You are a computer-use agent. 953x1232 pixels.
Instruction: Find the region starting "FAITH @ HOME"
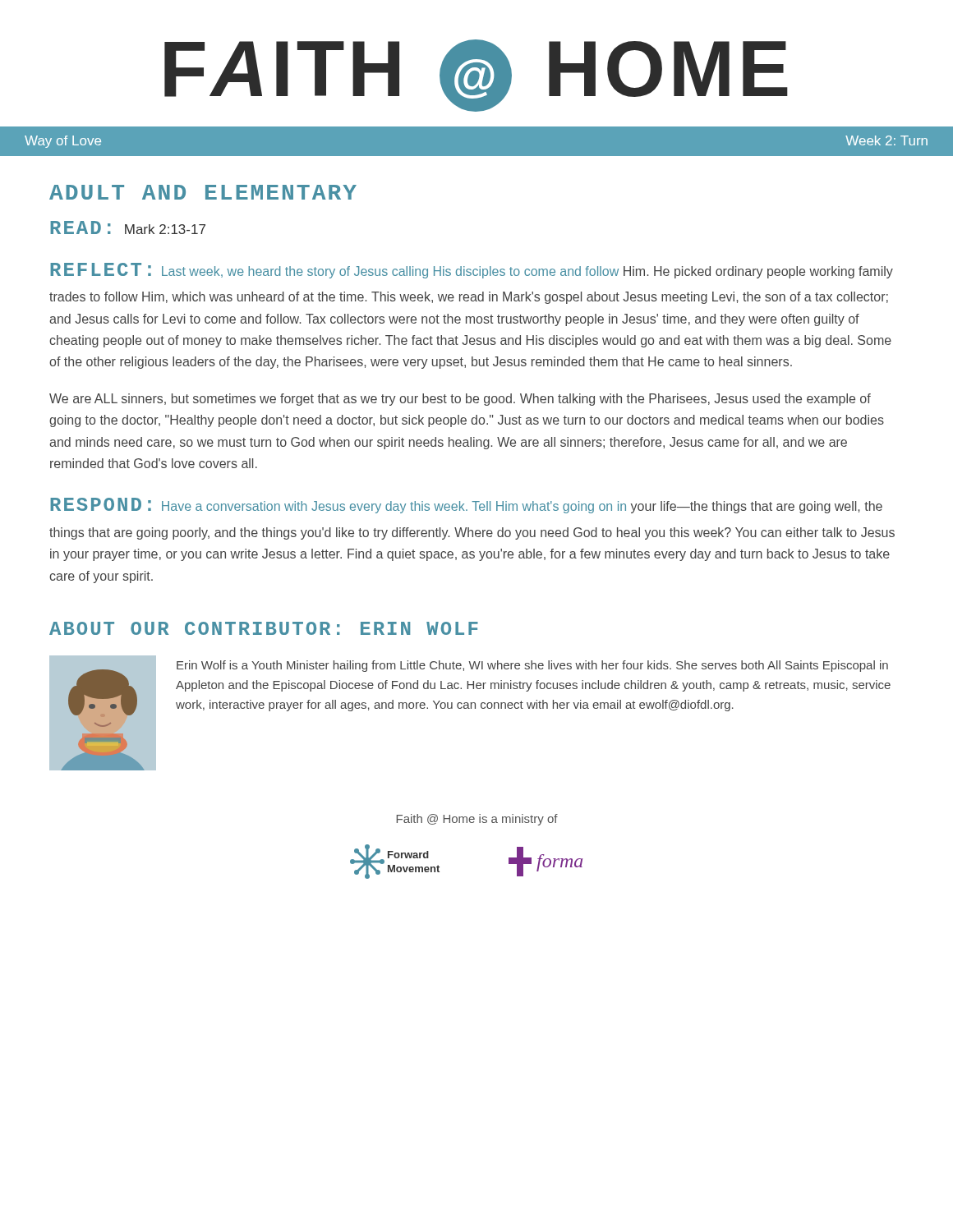pos(476,69)
